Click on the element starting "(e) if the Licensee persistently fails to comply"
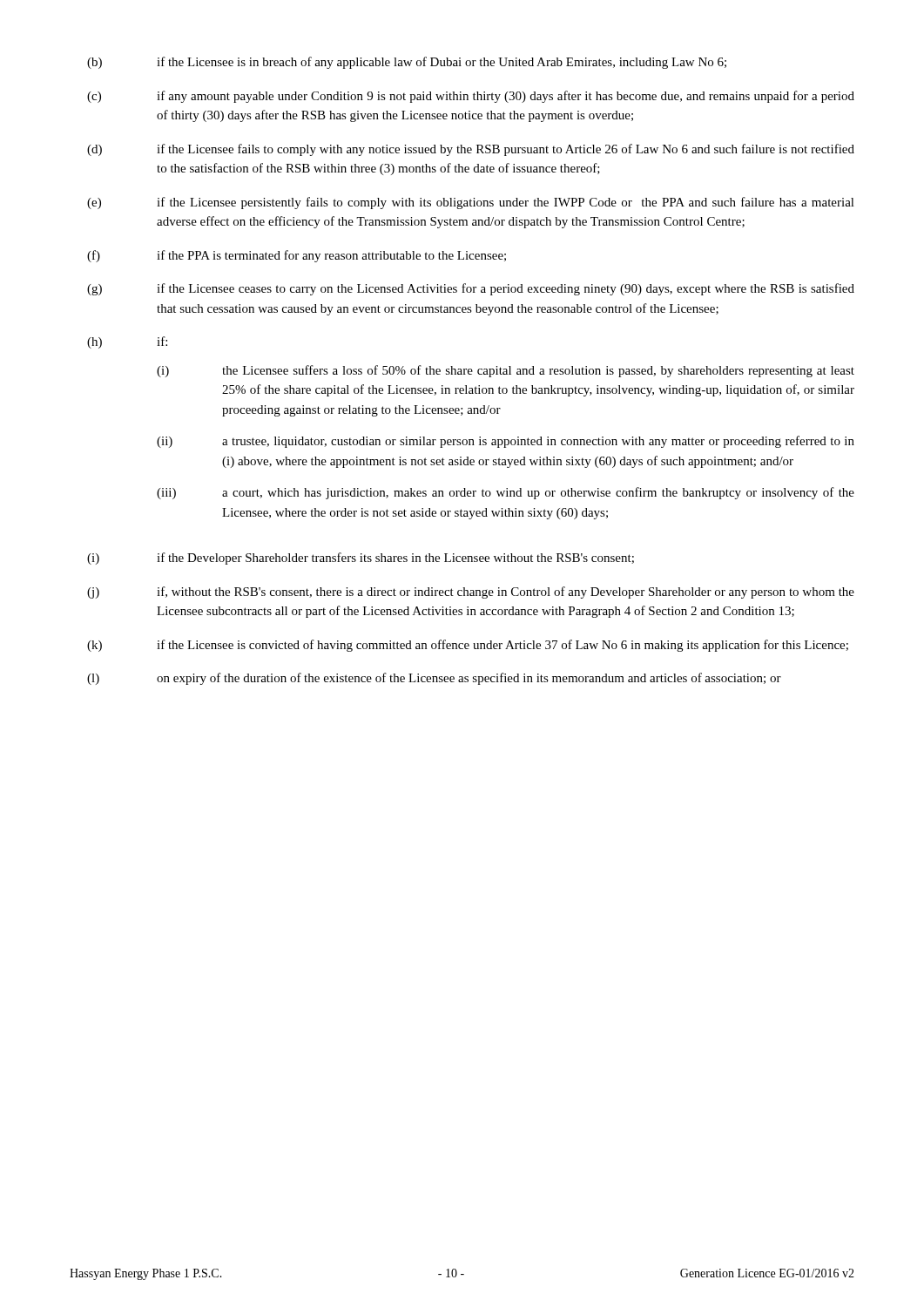 [x=471, y=212]
